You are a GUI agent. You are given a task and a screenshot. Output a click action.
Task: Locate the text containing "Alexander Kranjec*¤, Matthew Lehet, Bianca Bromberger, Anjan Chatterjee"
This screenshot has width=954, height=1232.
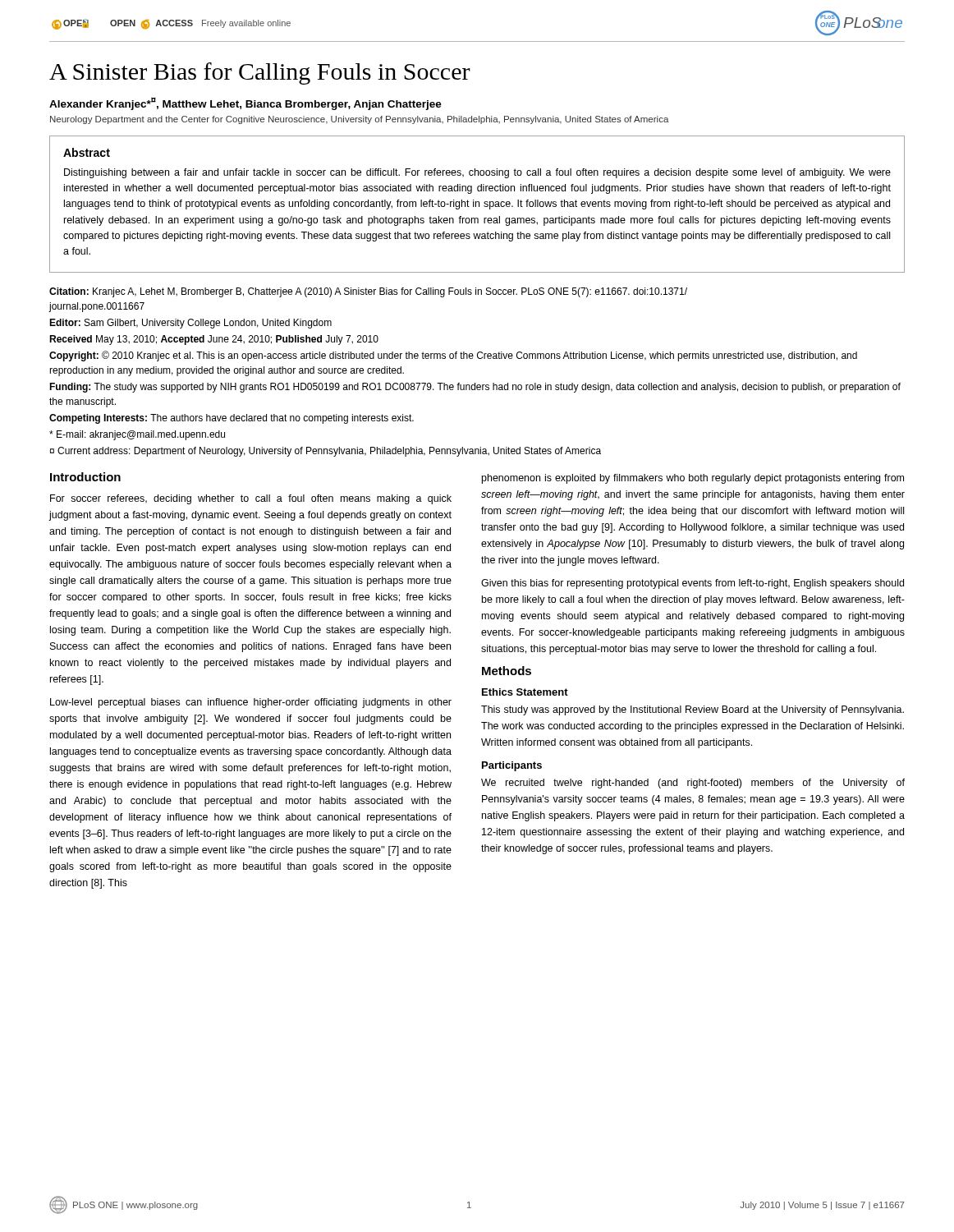click(x=245, y=102)
